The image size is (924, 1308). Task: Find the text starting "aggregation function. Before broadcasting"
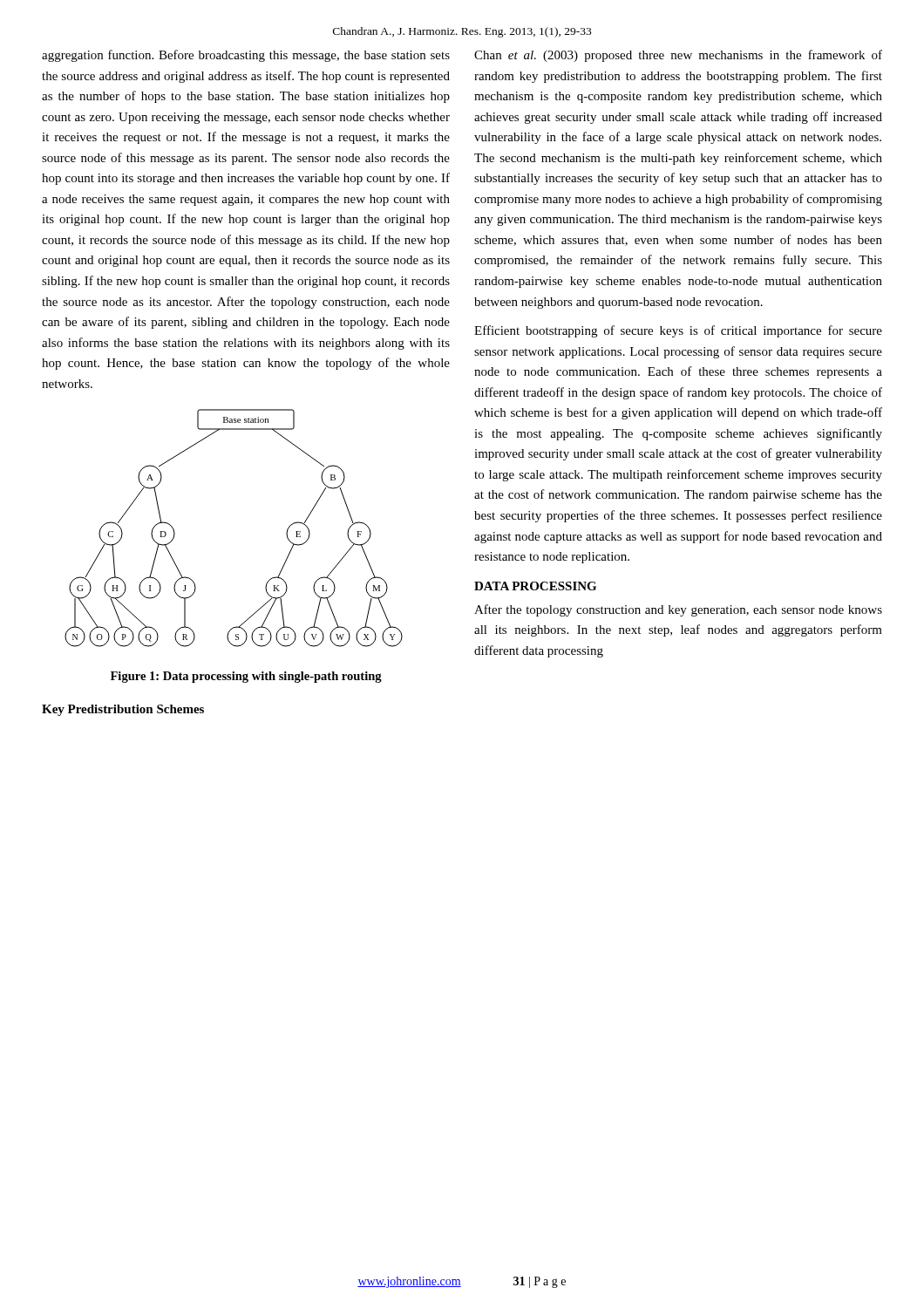(246, 220)
